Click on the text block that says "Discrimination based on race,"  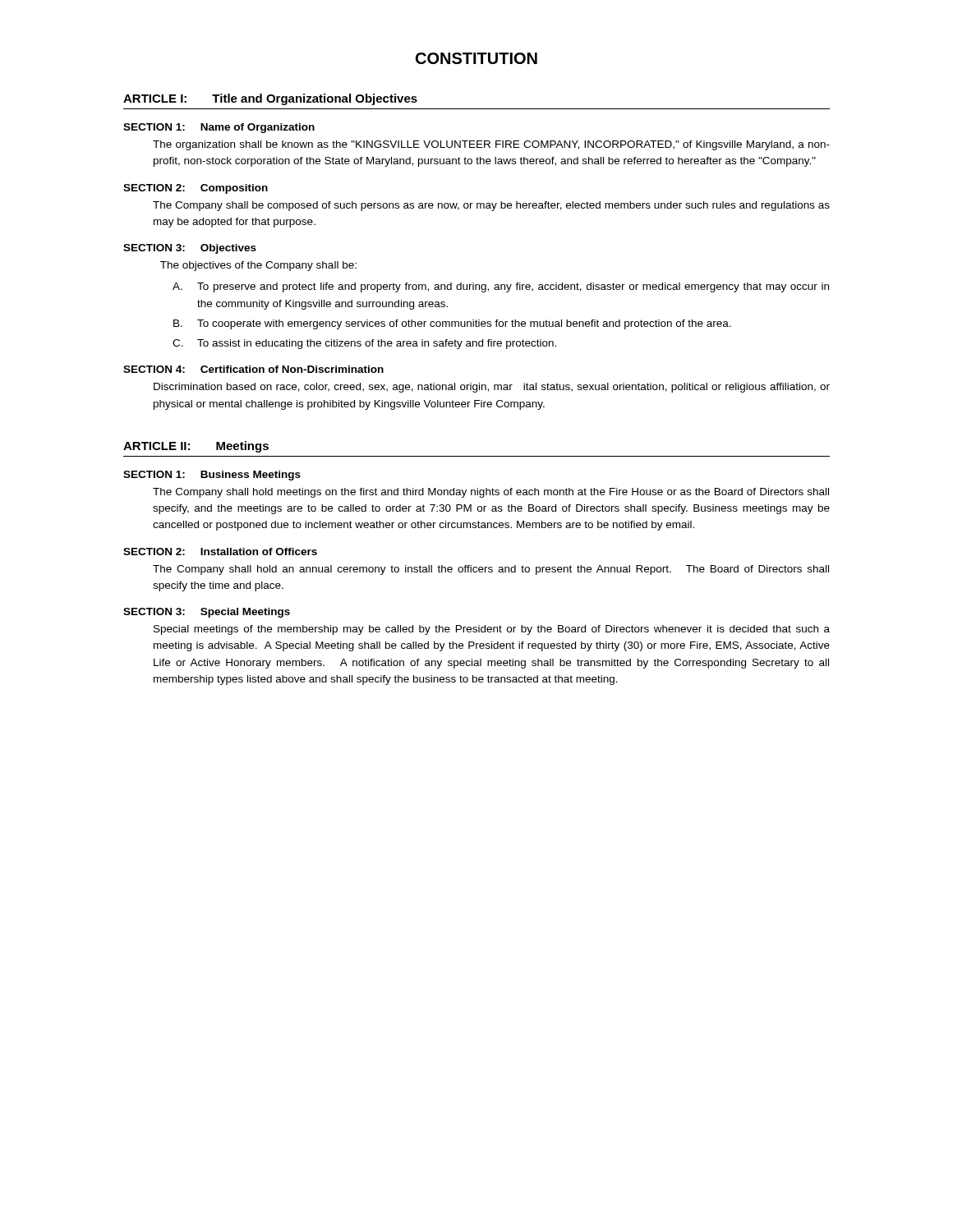point(491,395)
